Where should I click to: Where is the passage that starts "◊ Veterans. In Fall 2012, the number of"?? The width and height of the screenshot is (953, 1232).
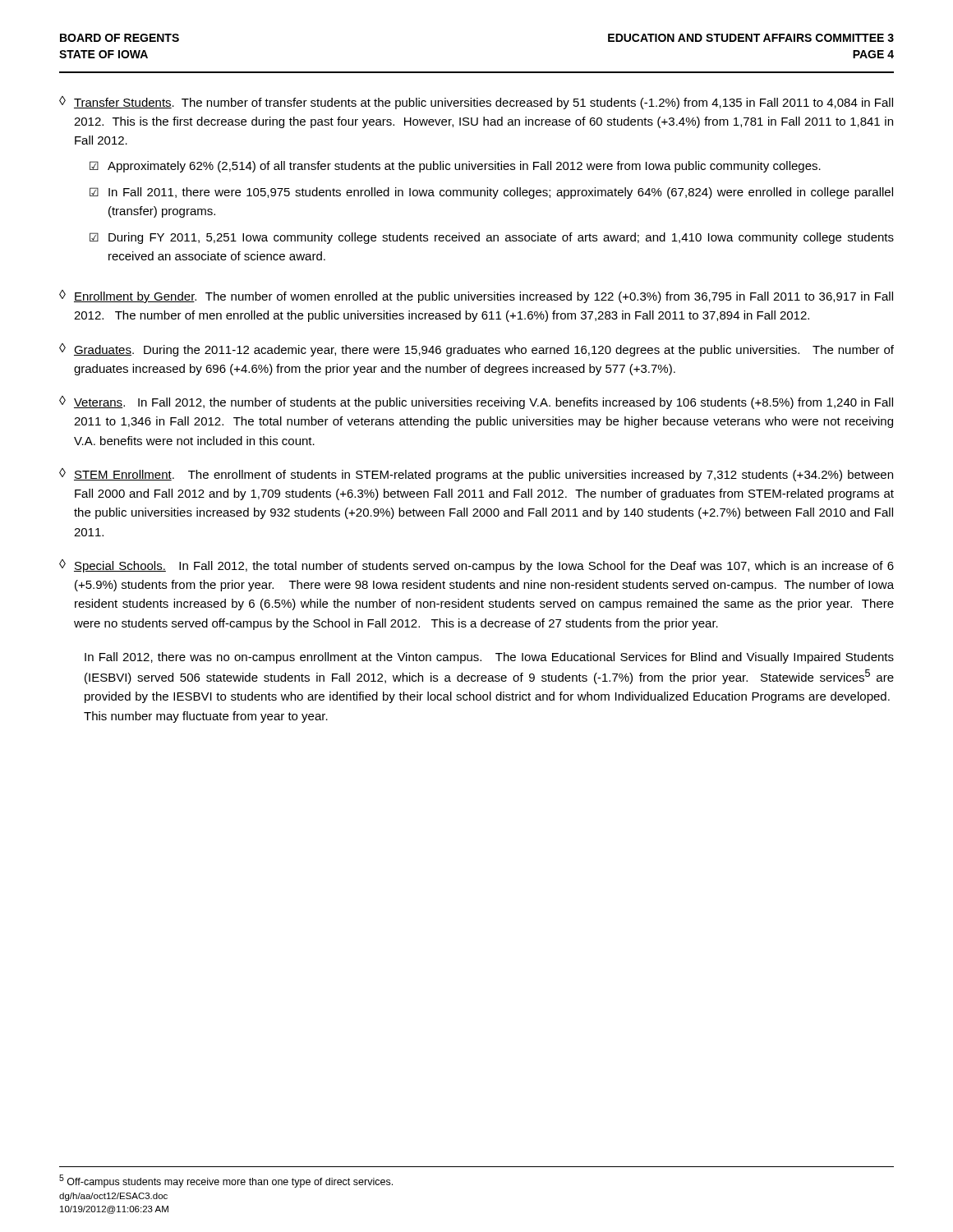(476, 421)
